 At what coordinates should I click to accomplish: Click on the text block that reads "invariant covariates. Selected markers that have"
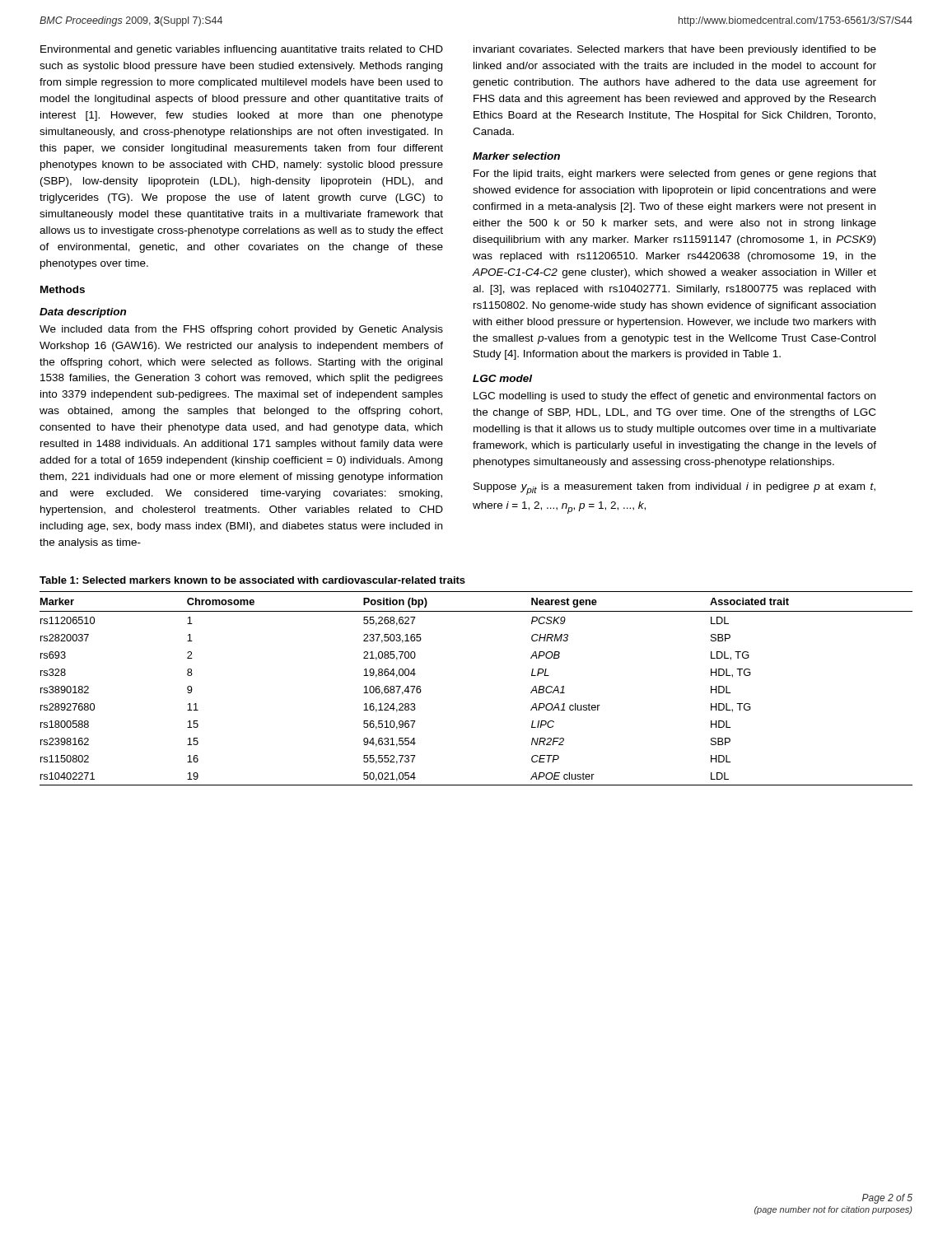674,90
